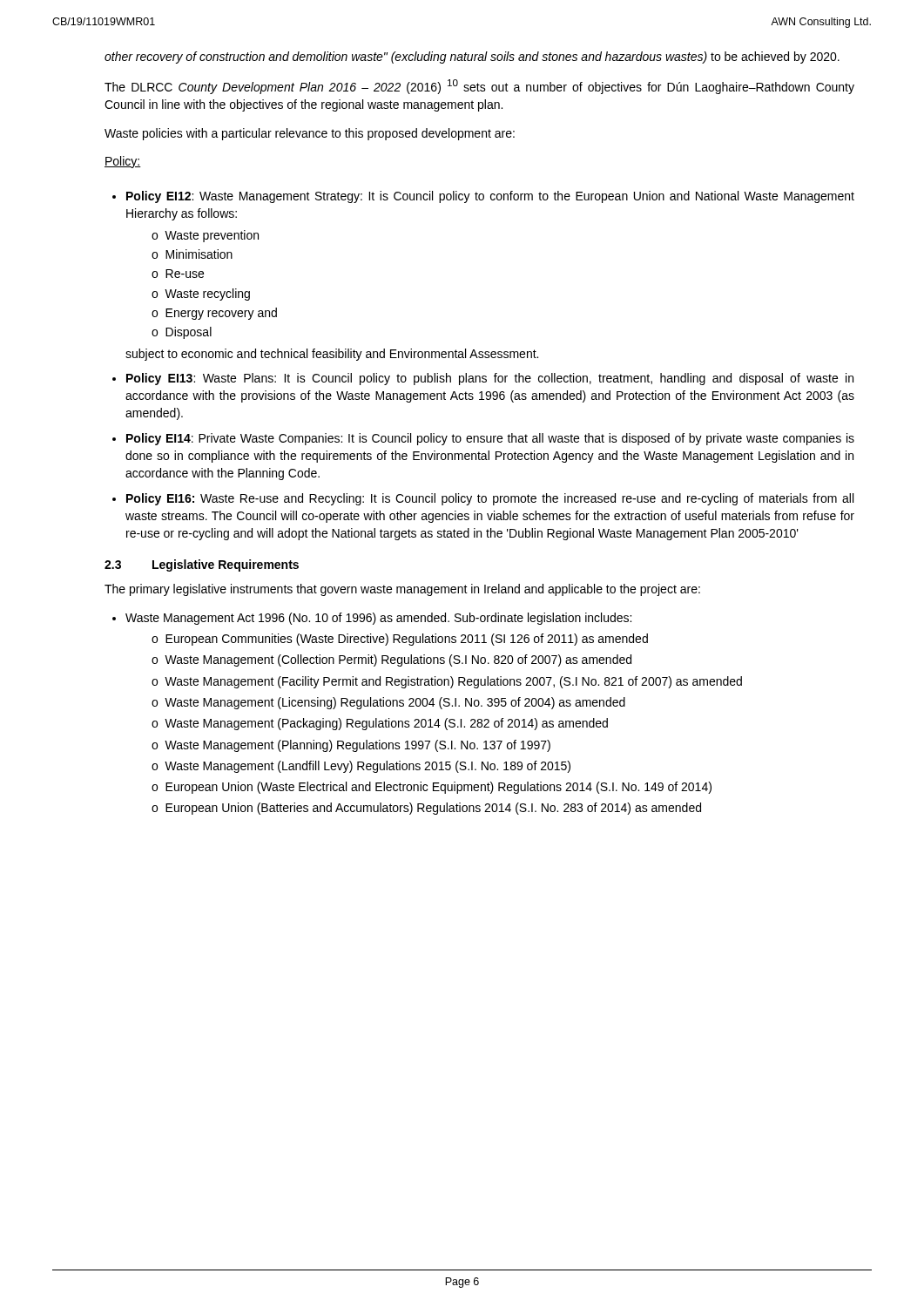Locate the text starting "Policy EI16: Waste Re-use and Recycling: It"

tap(490, 516)
